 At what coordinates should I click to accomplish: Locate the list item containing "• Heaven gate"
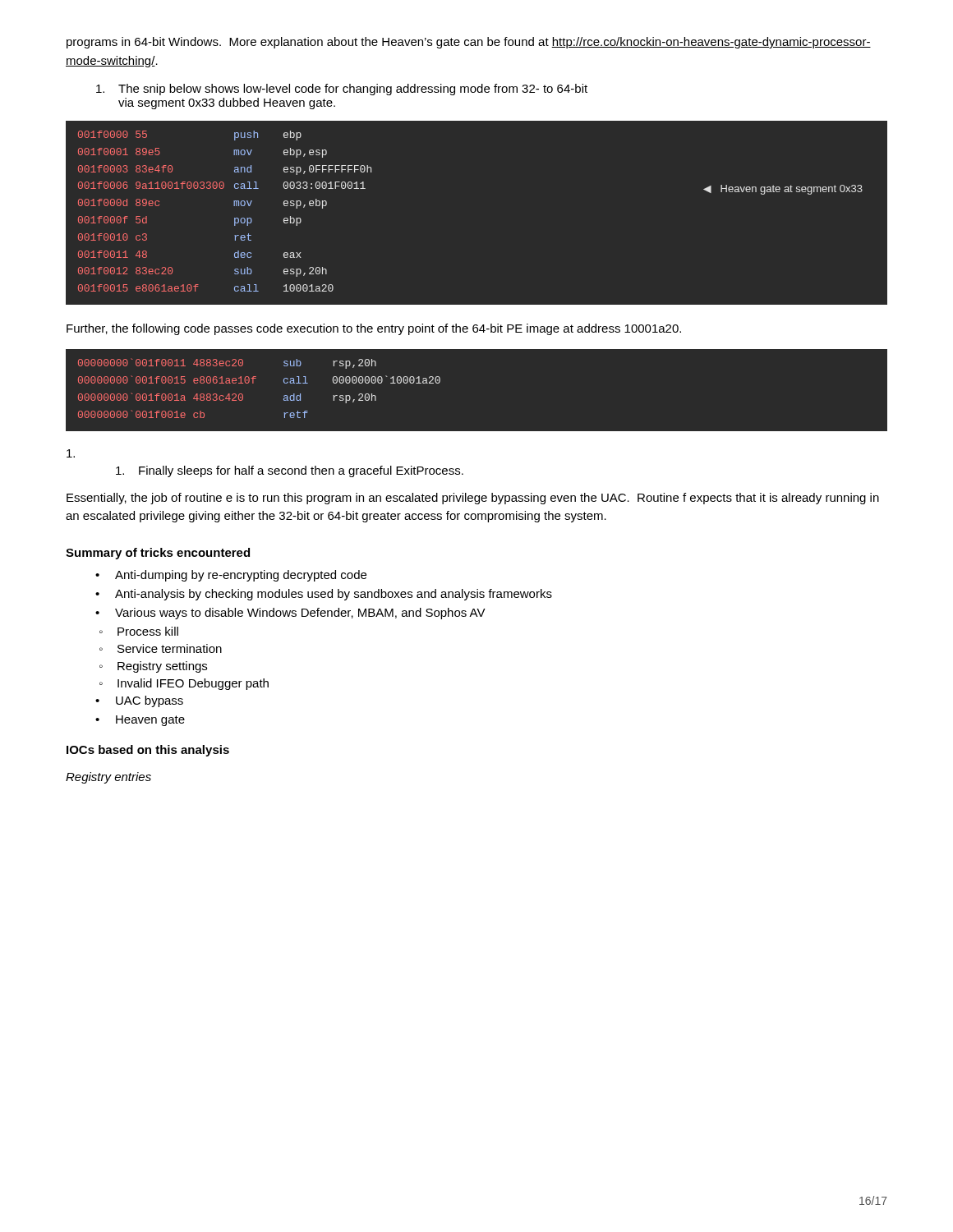[x=140, y=719]
